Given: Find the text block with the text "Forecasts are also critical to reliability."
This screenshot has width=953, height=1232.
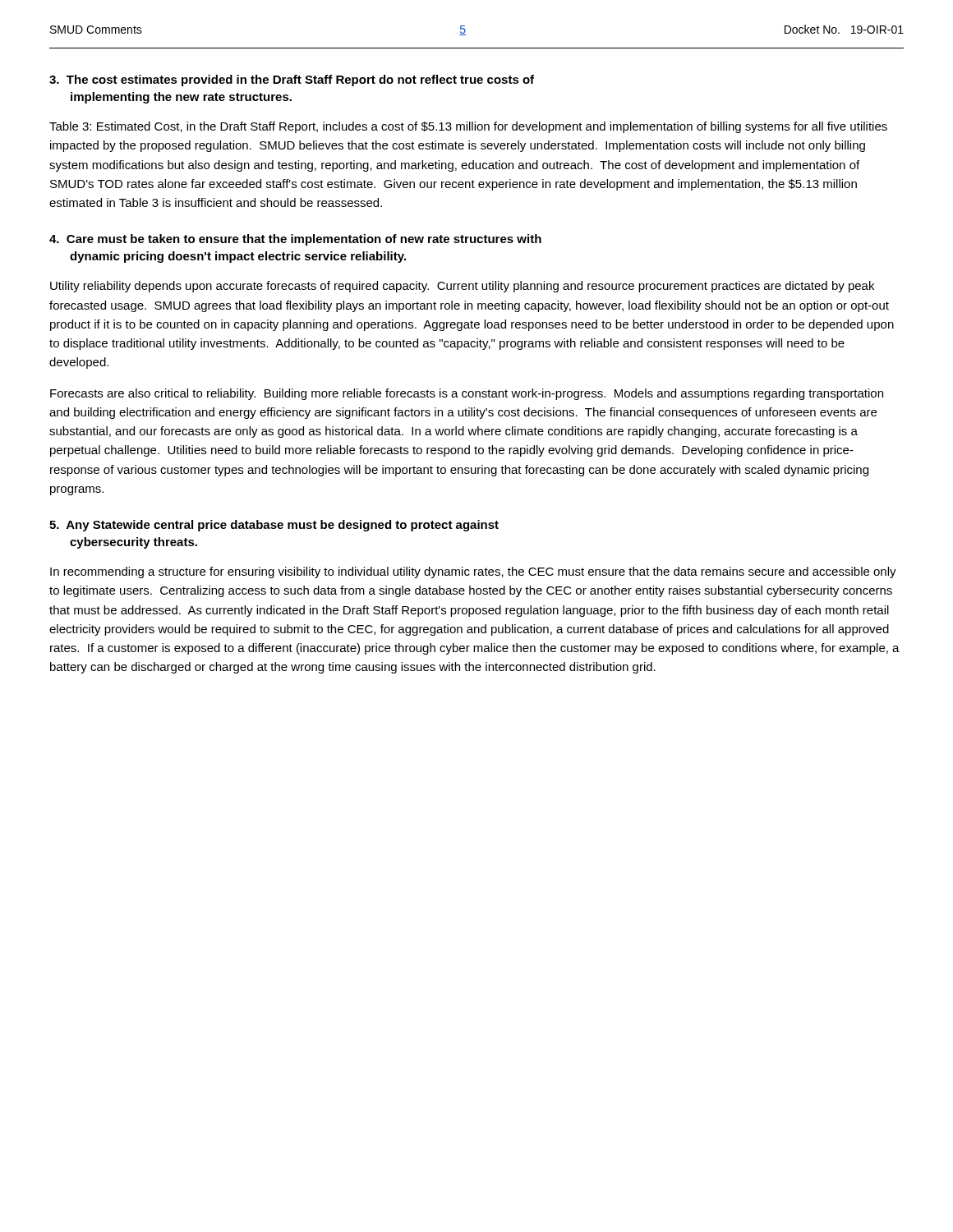Looking at the screenshot, I should (x=467, y=440).
